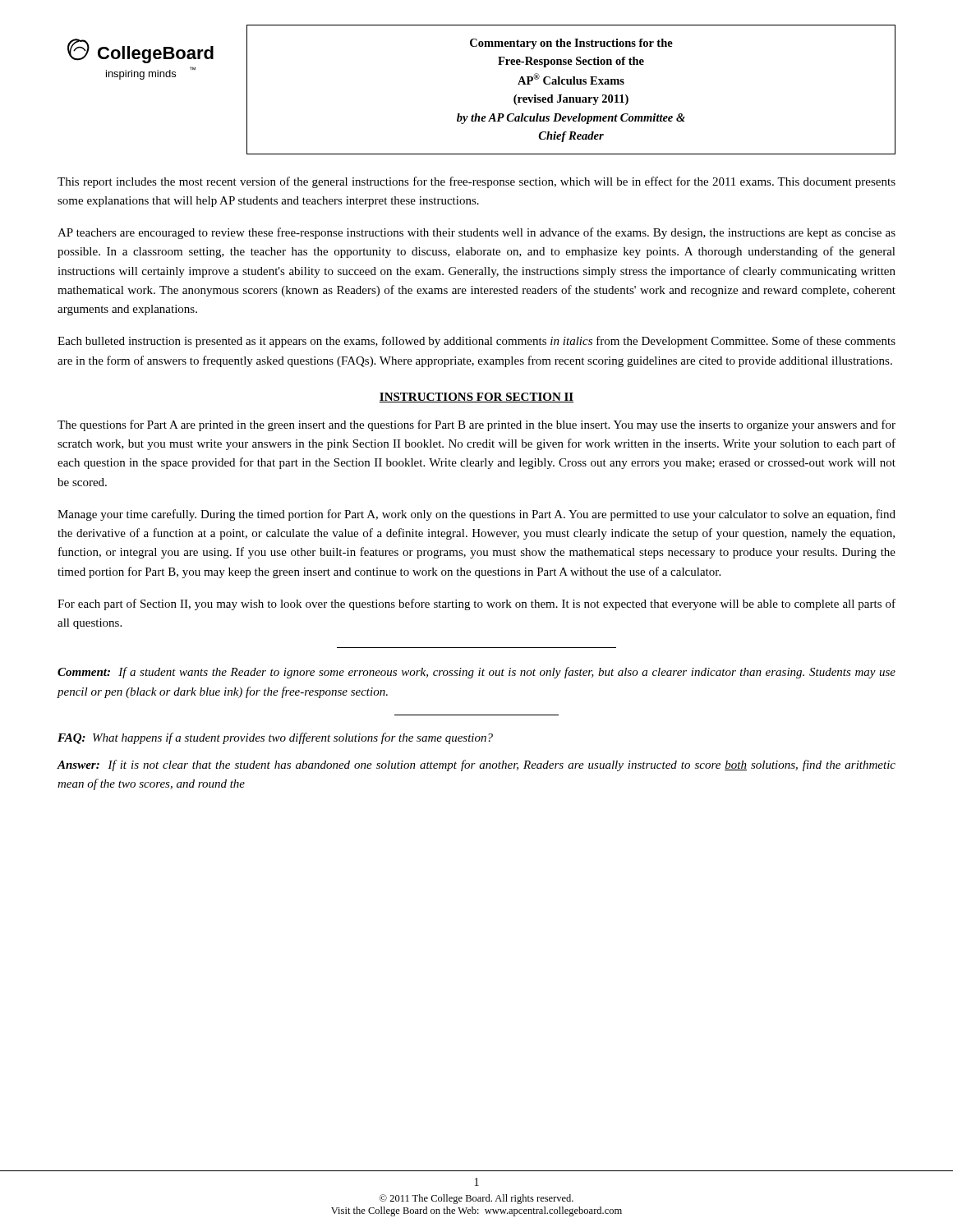Find the block on this page that starts "Each bulleted instruction"
Screen dimensions: 1232x953
pyautogui.click(x=476, y=351)
